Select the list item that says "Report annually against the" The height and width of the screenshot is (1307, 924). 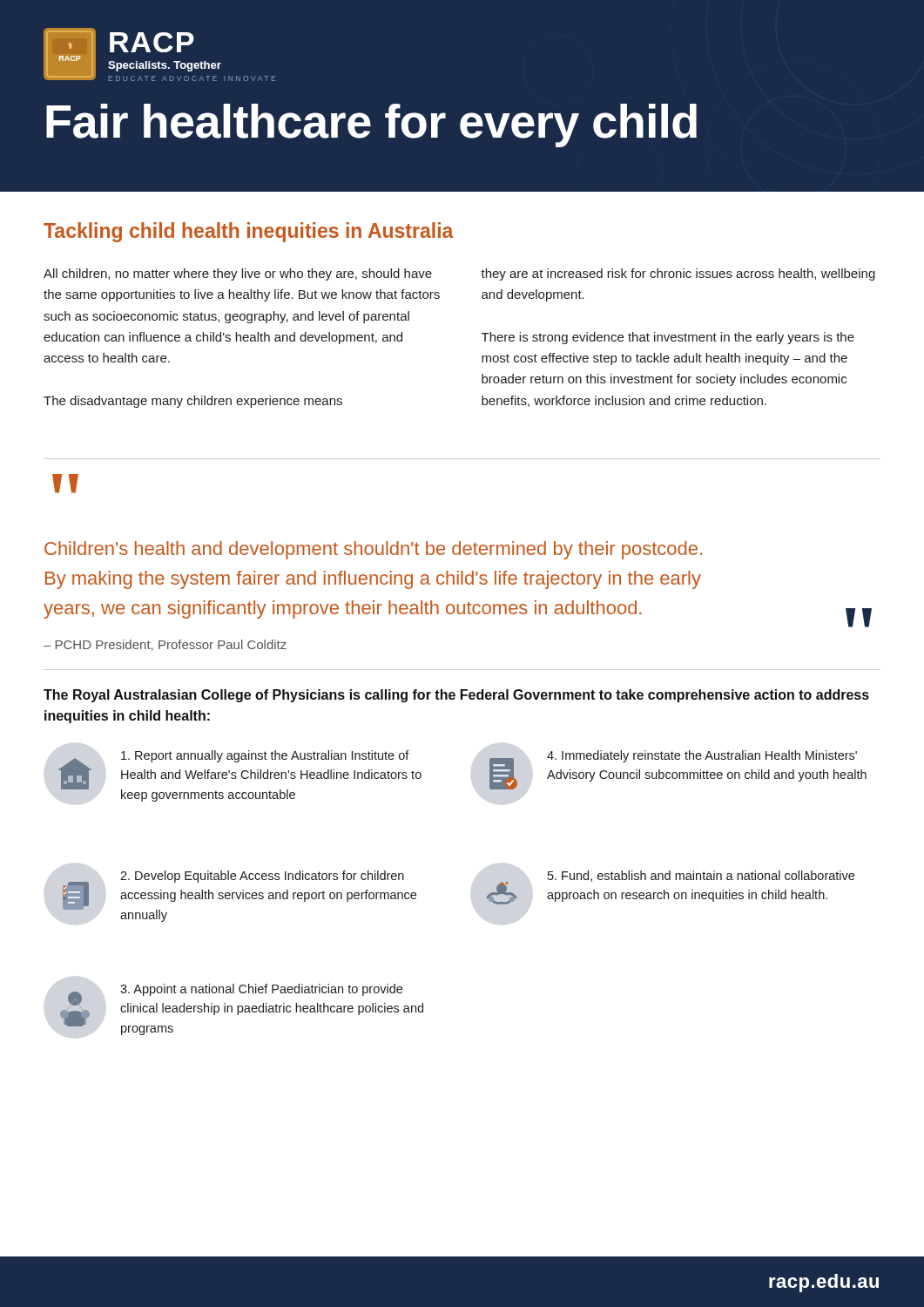click(235, 774)
